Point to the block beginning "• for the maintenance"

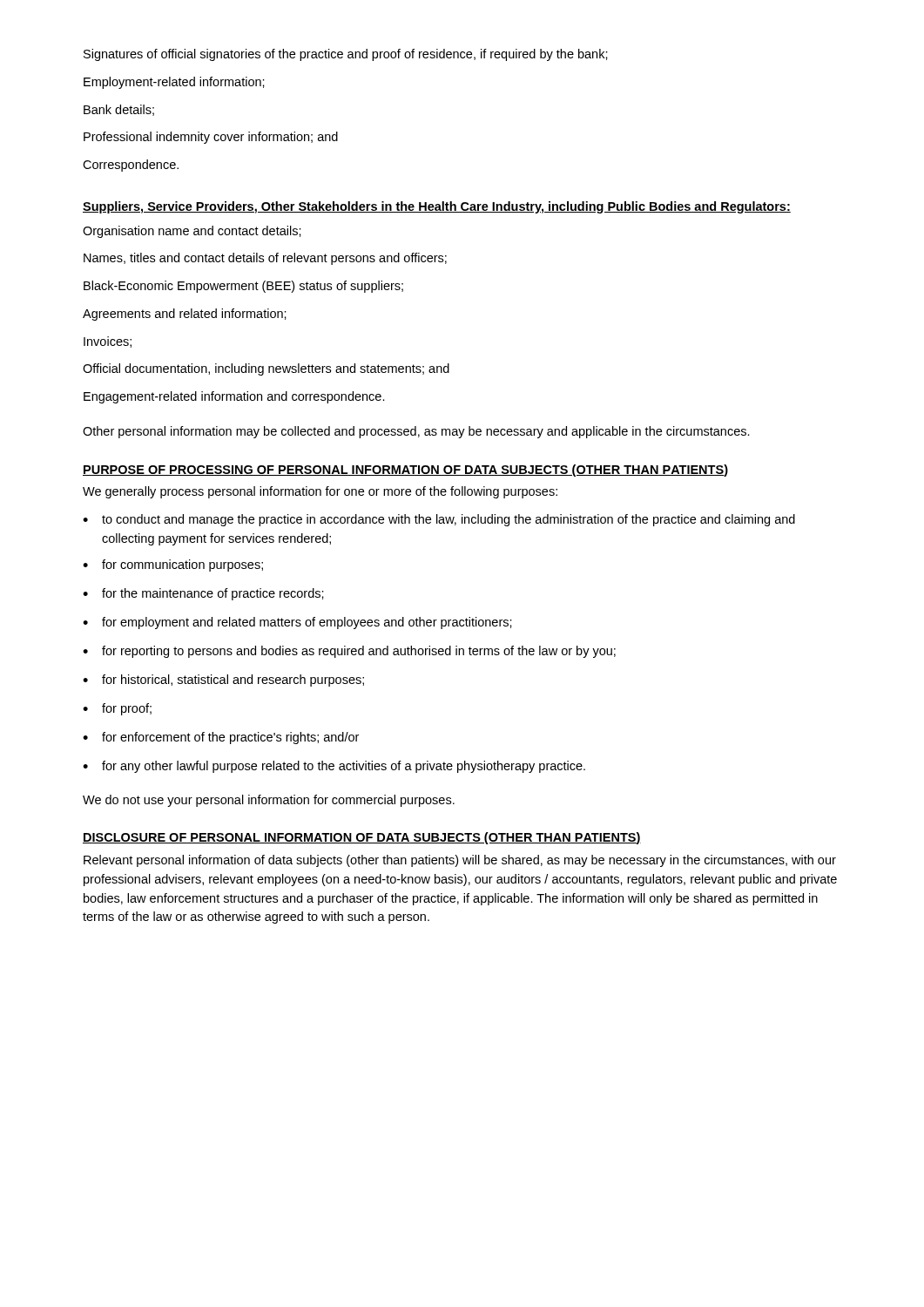tap(203, 594)
